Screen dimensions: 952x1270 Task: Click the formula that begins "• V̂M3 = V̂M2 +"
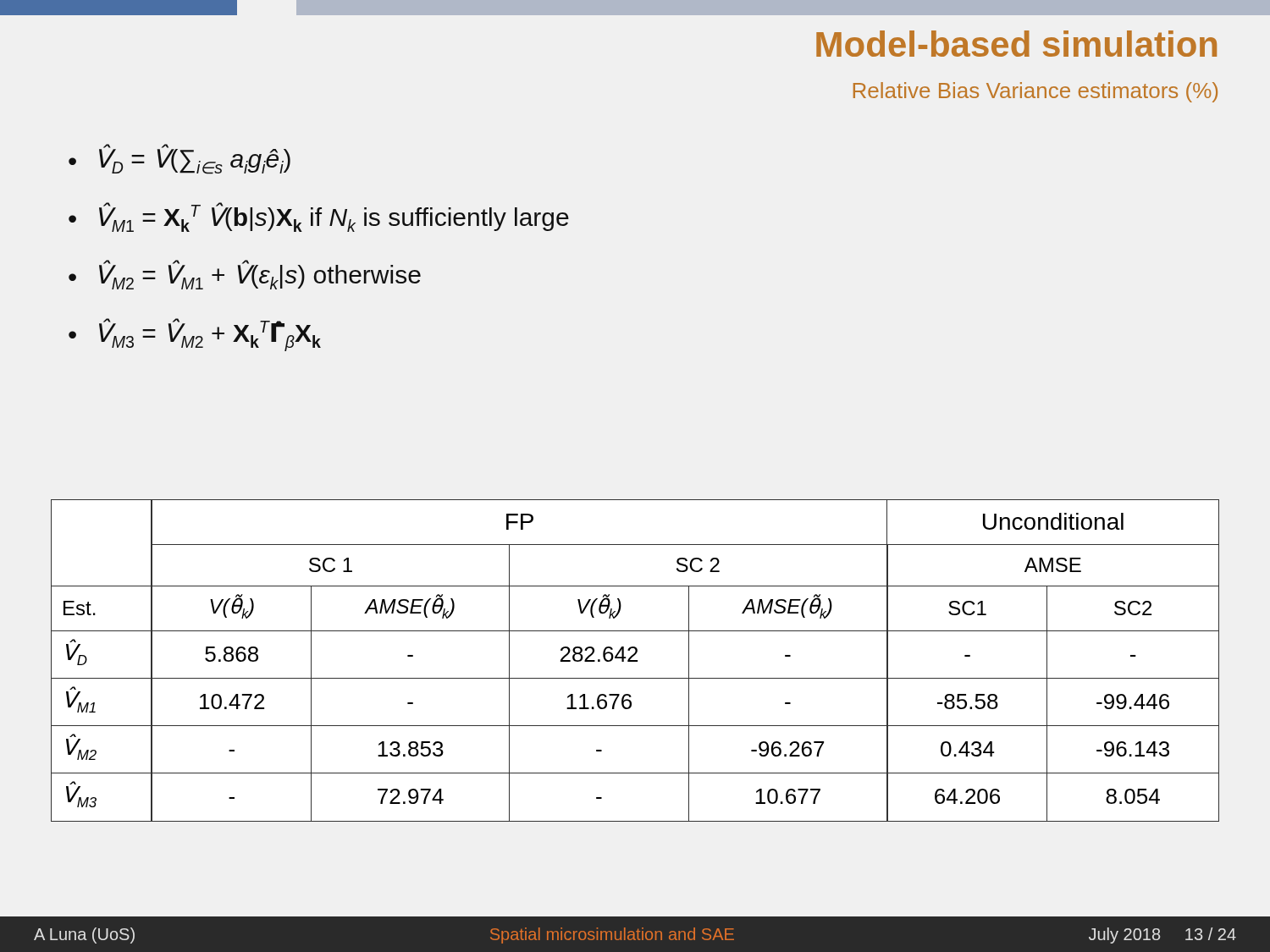click(x=194, y=335)
